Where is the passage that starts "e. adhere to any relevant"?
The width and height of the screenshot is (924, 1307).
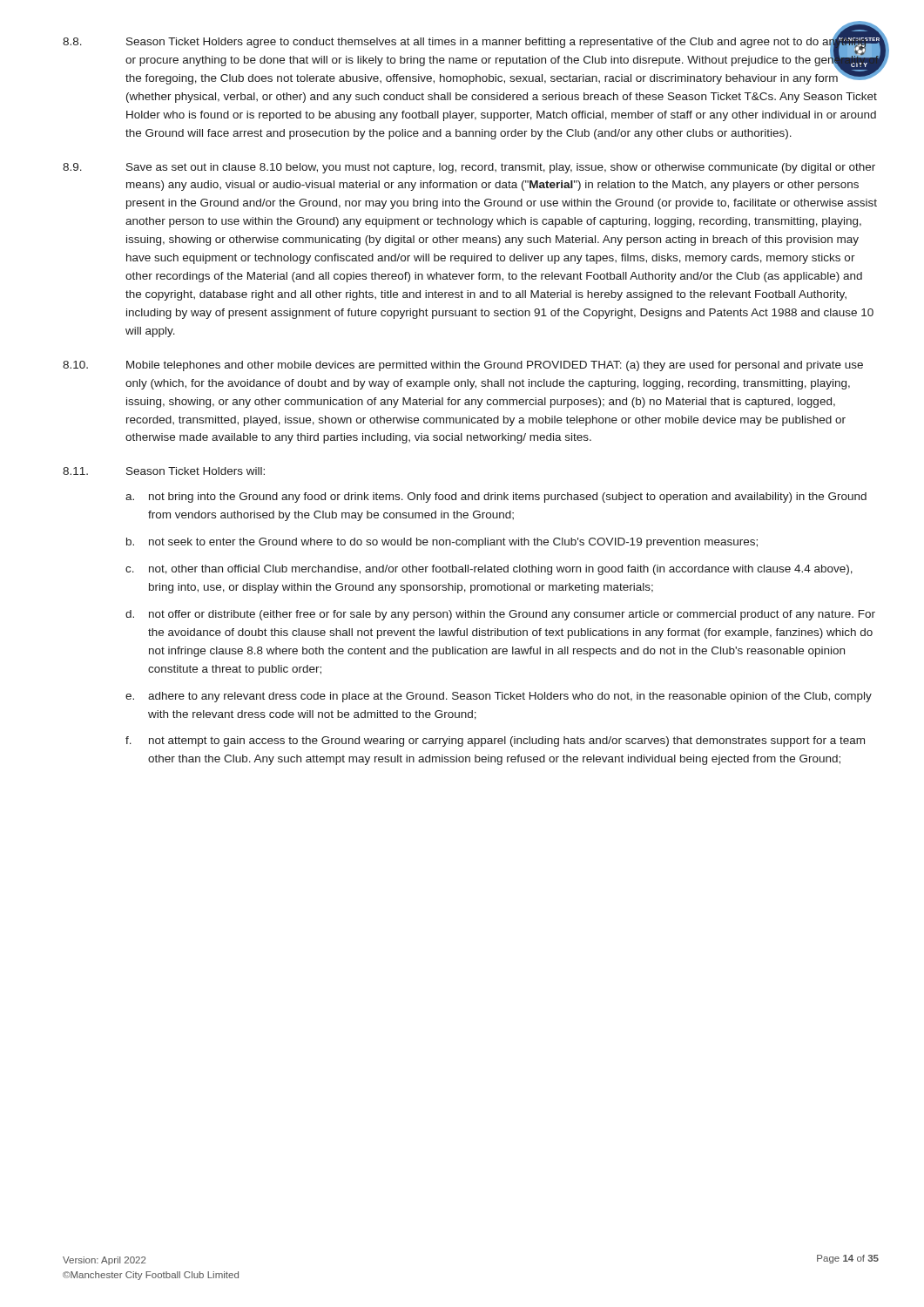(x=502, y=705)
